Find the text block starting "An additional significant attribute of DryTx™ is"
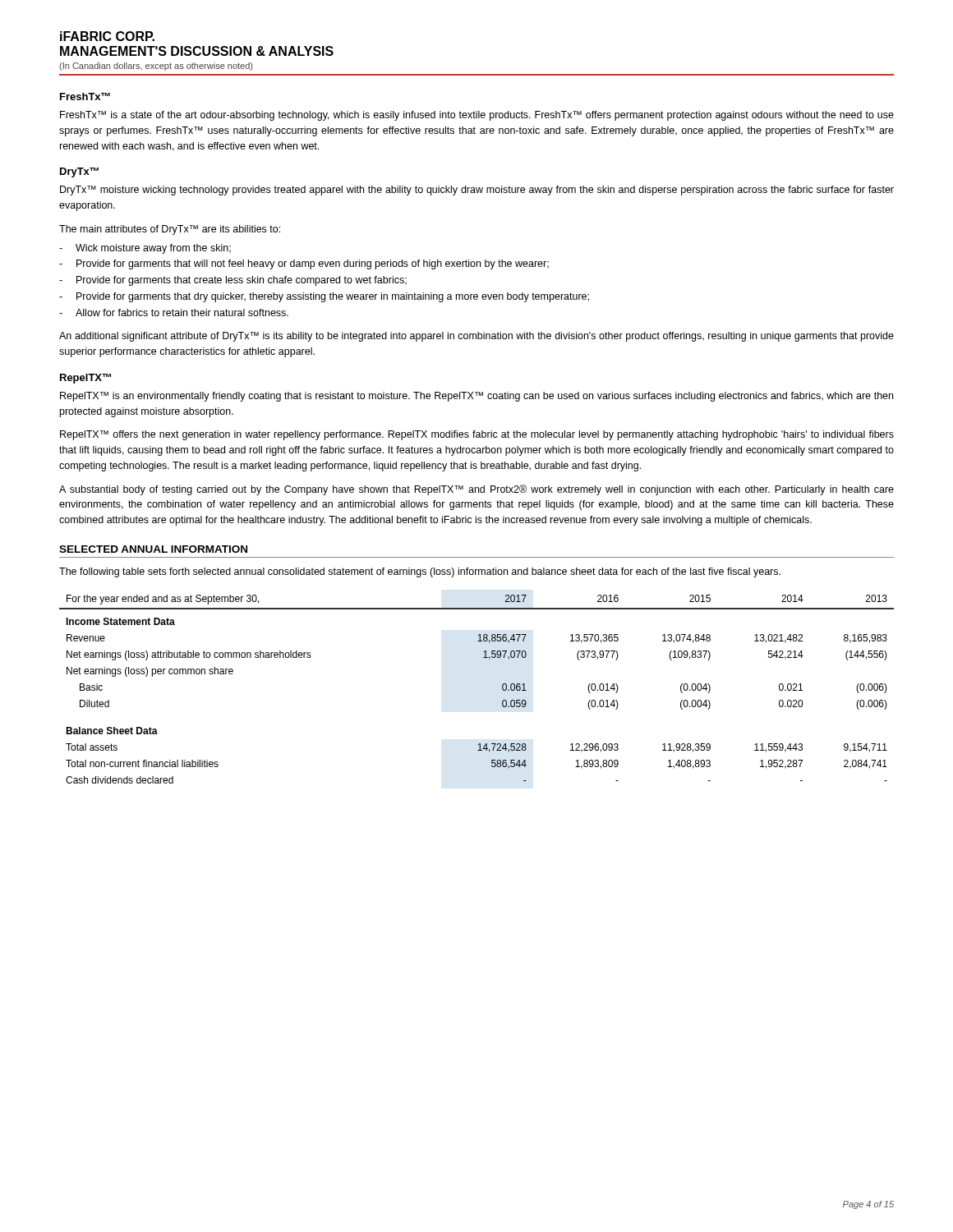Screen dimensions: 1232x953 pyautogui.click(x=476, y=344)
